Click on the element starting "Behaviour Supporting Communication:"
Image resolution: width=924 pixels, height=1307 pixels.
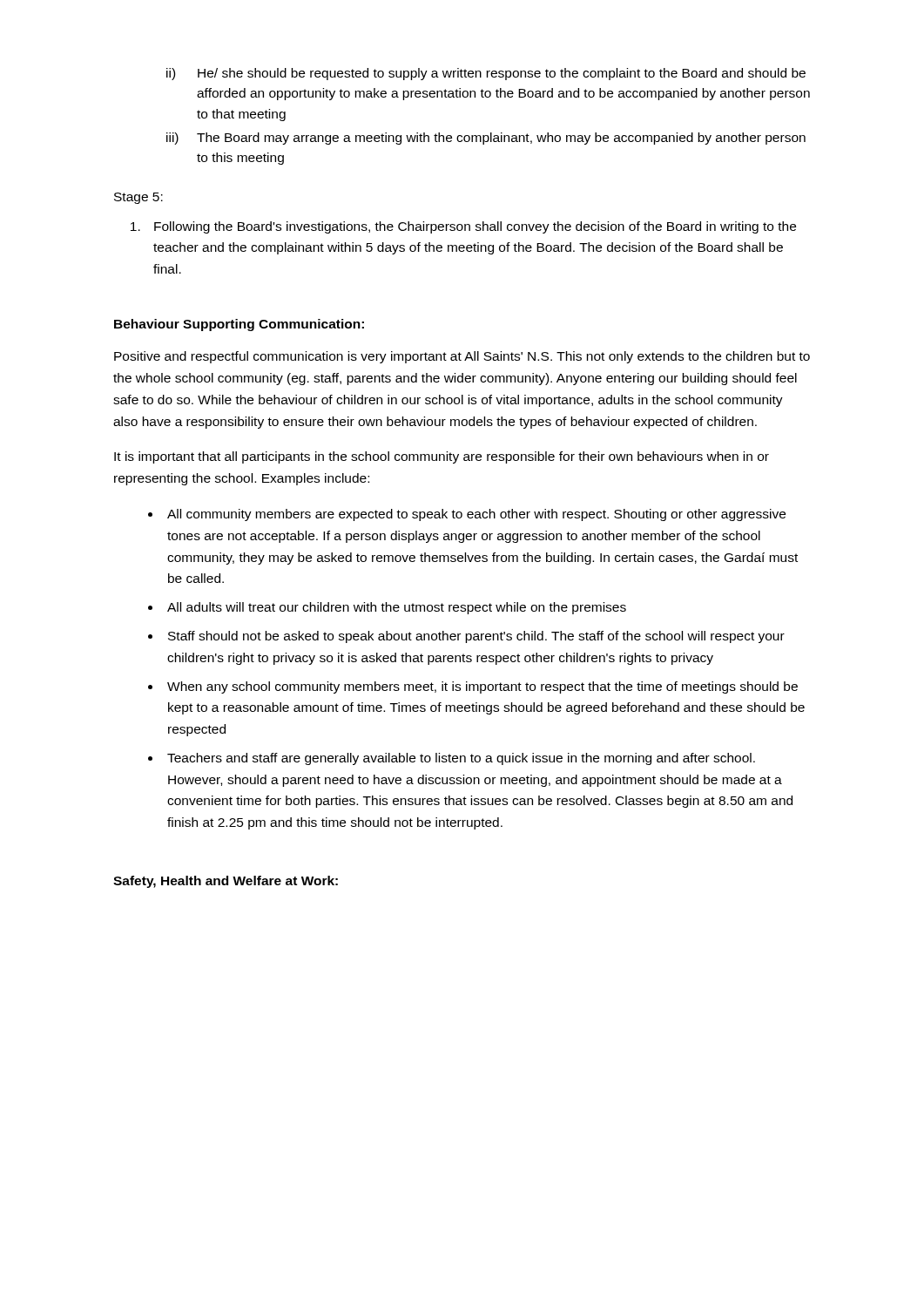(239, 324)
